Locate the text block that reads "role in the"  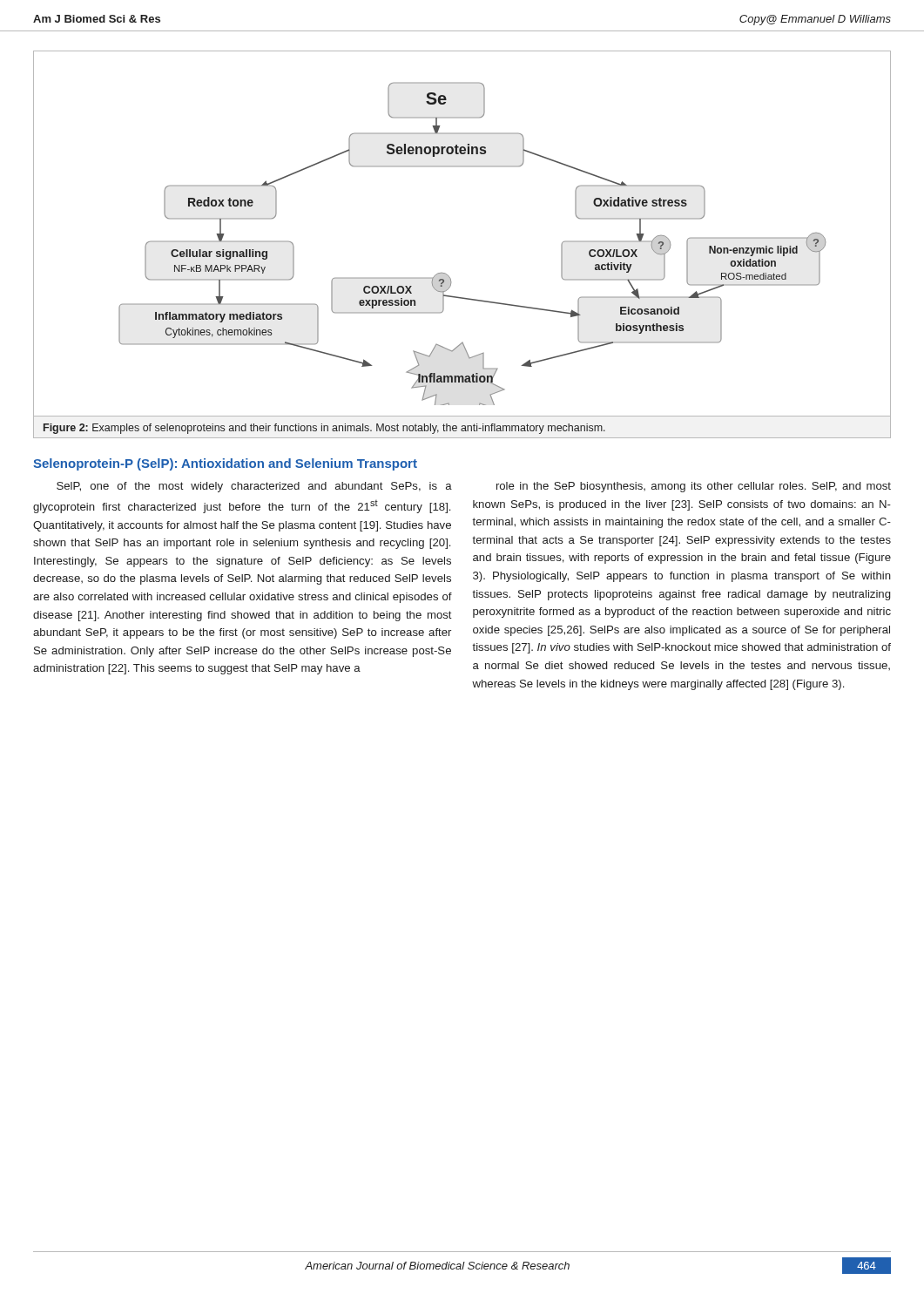682,585
